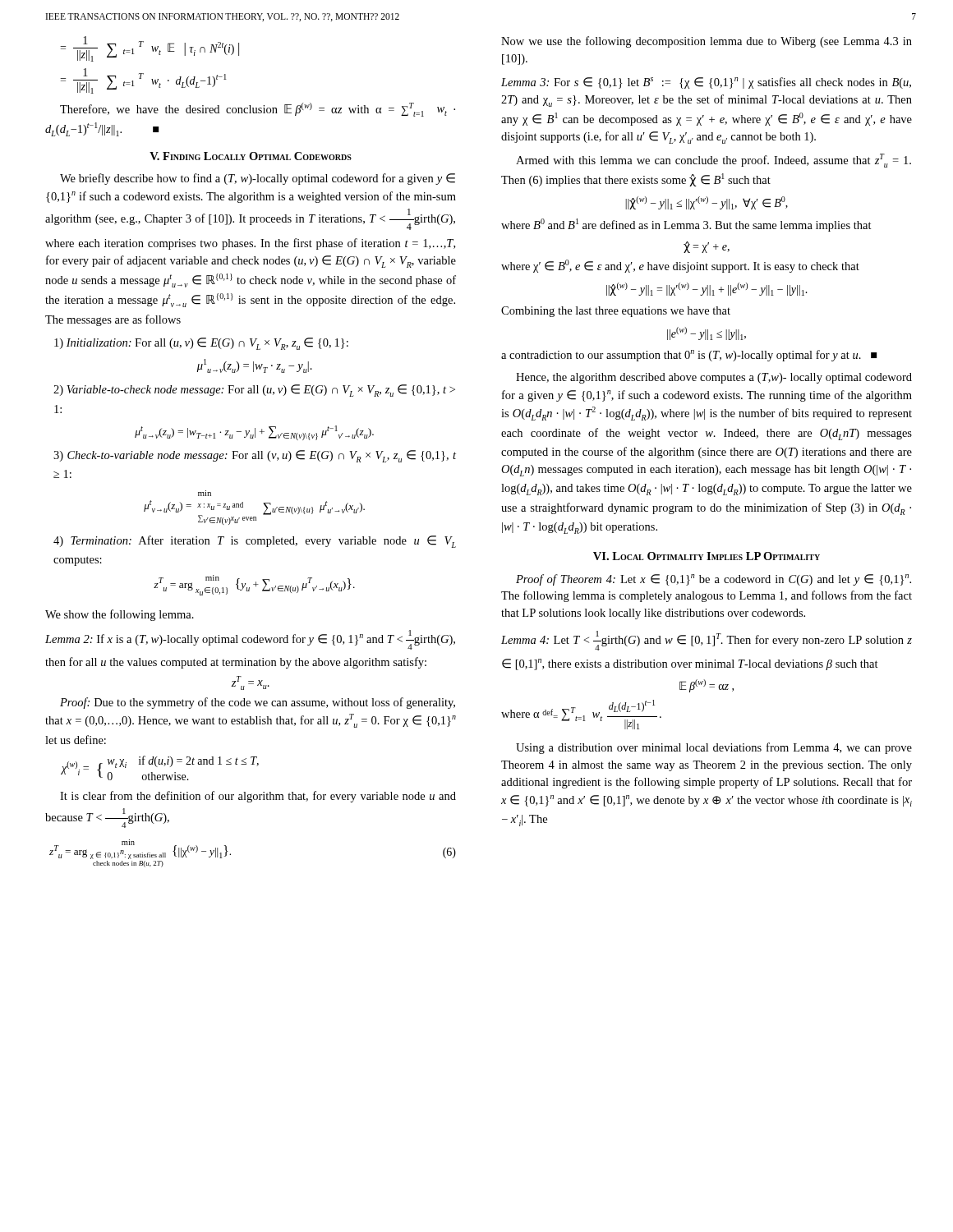Image resolution: width=953 pixels, height=1232 pixels.
Task: Locate the text block starting "||χ̂(w) − y||1 ≤ ||χ′(w) −"
Action: (x=707, y=203)
